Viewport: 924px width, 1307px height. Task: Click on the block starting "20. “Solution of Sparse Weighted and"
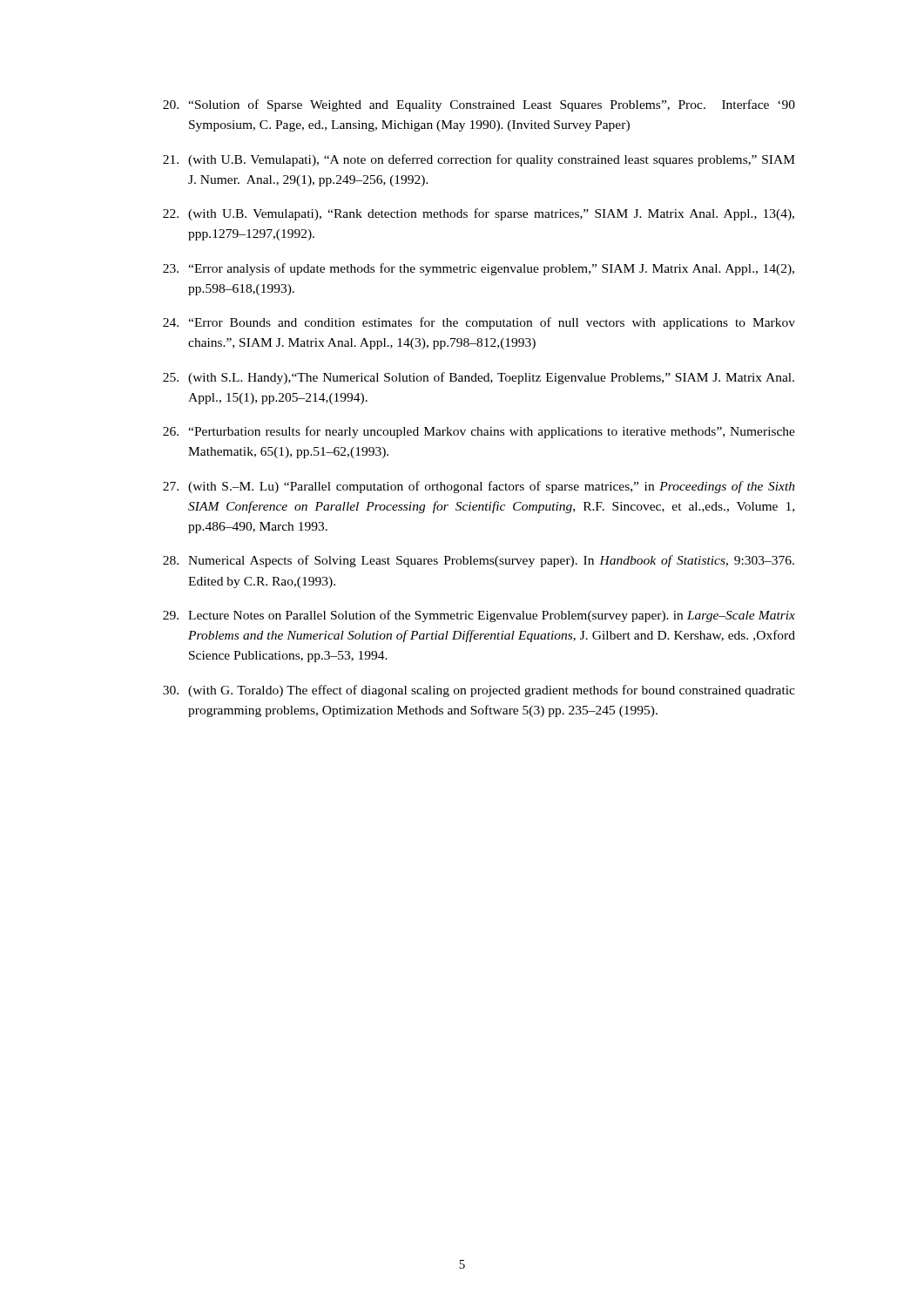pos(462,114)
